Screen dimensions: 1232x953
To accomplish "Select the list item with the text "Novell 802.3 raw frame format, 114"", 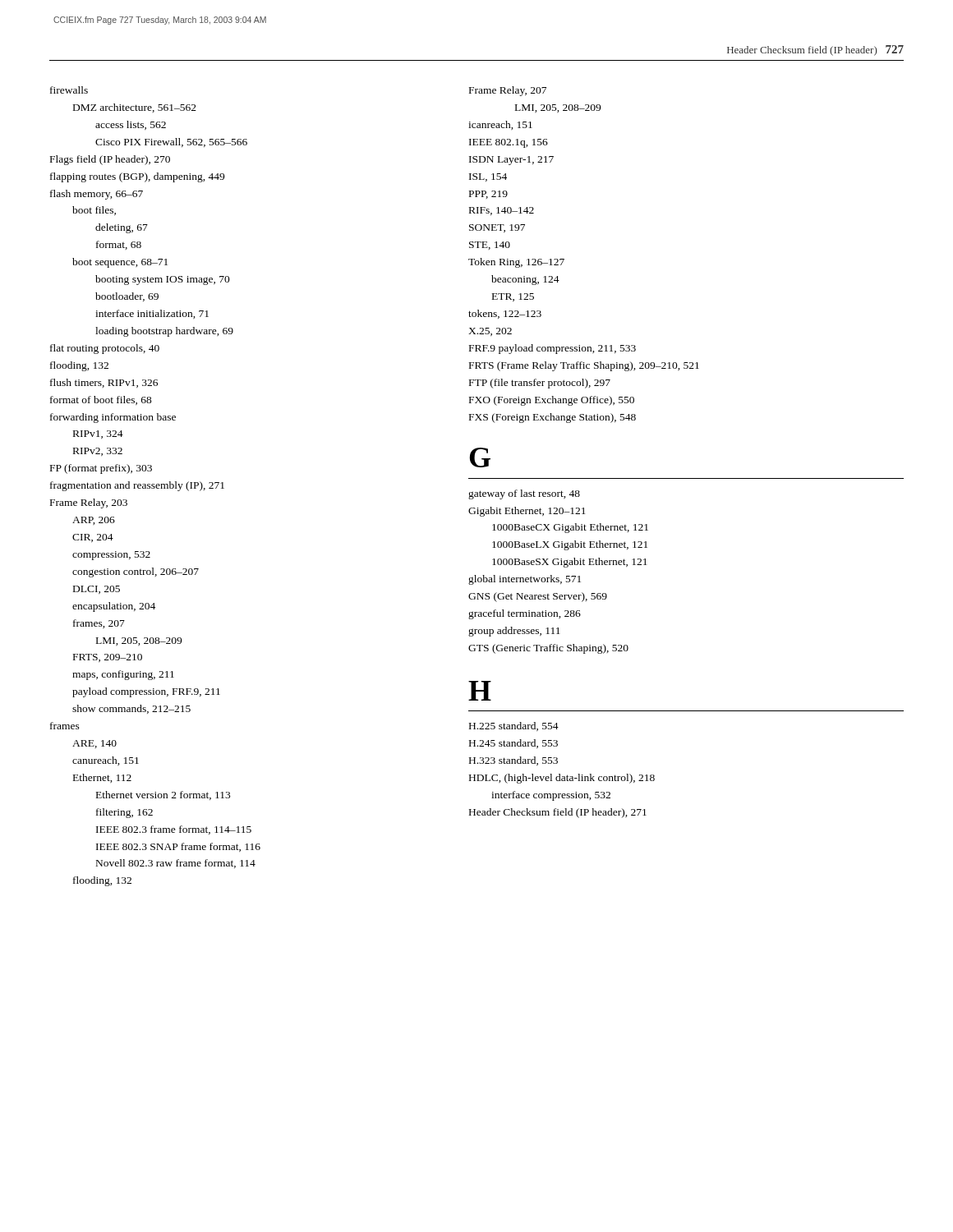I will (175, 863).
